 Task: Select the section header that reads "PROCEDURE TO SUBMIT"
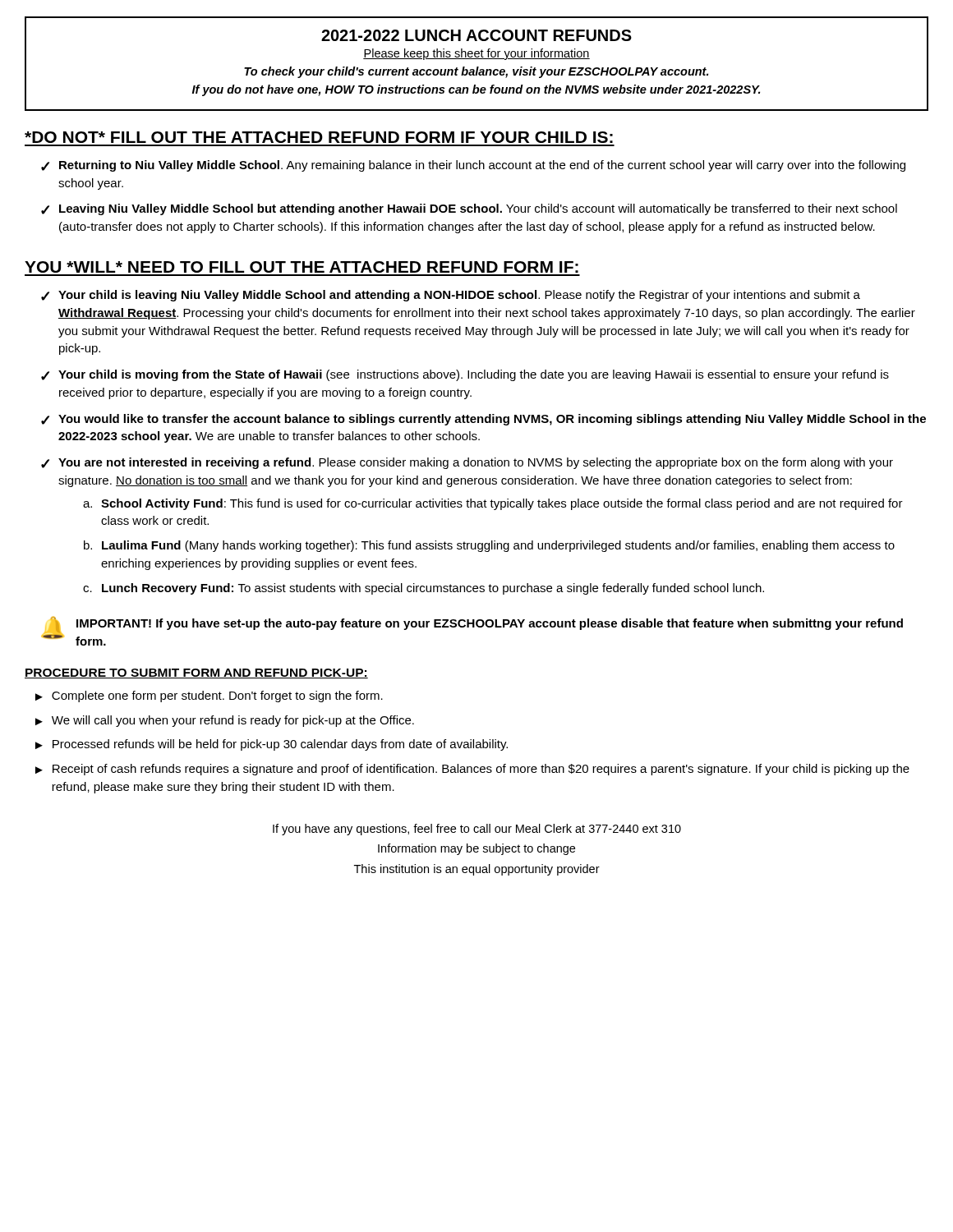click(196, 673)
